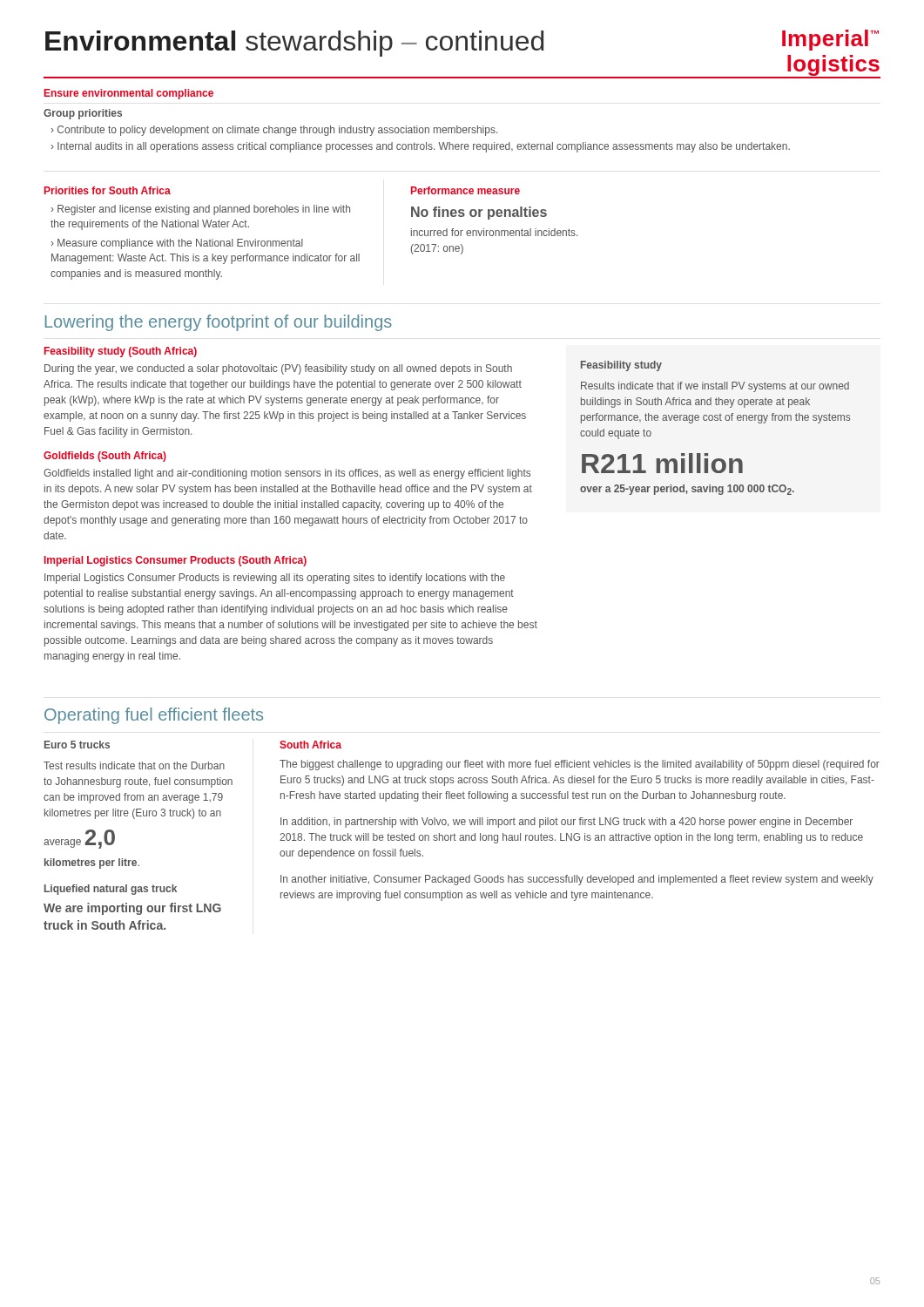The image size is (924, 1307).
Task: Find "Performance measure" on this page
Action: [x=465, y=191]
